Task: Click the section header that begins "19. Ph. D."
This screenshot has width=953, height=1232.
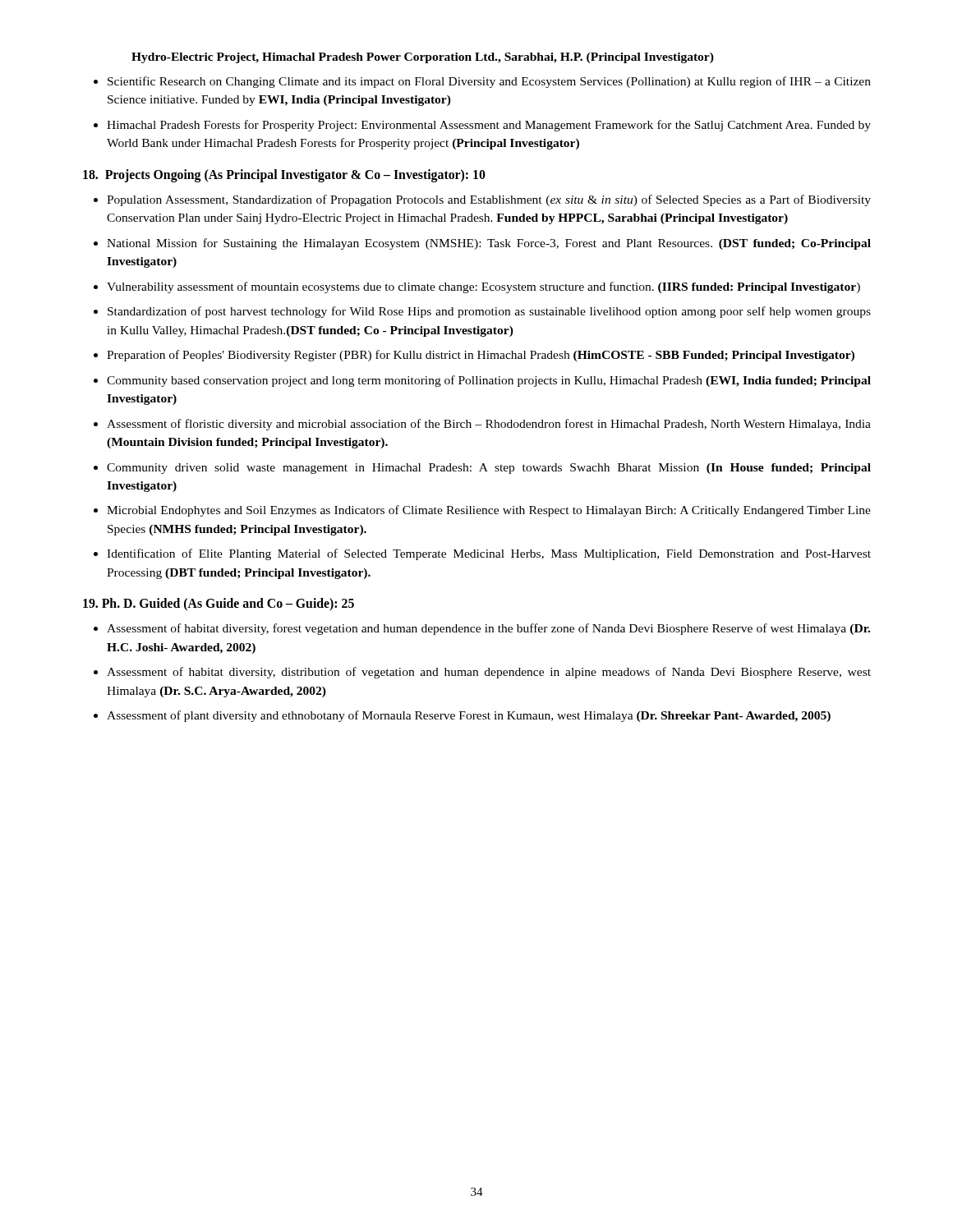Action: [218, 603]
